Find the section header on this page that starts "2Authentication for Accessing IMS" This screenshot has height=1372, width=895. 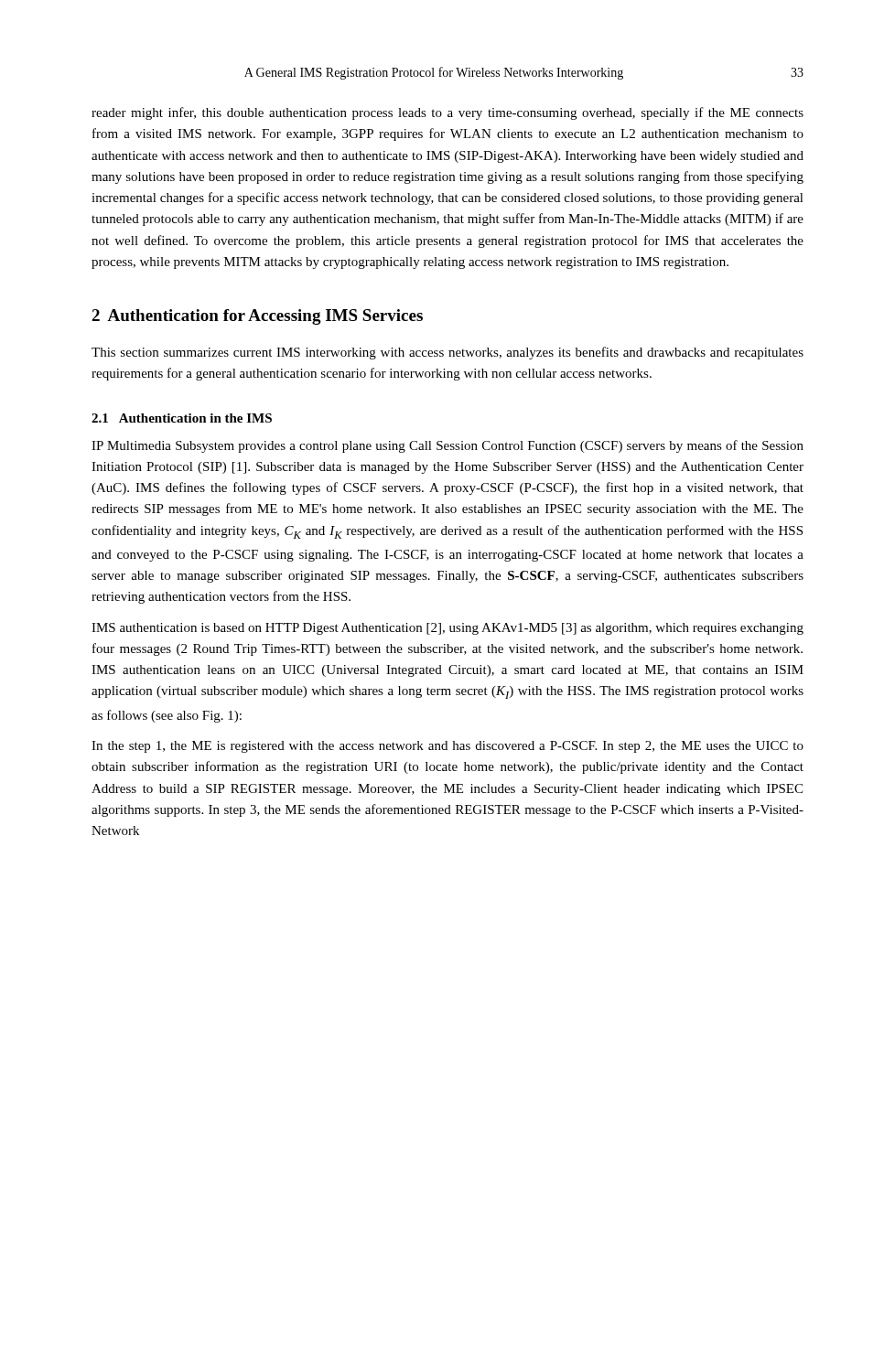tap(257, 315)
